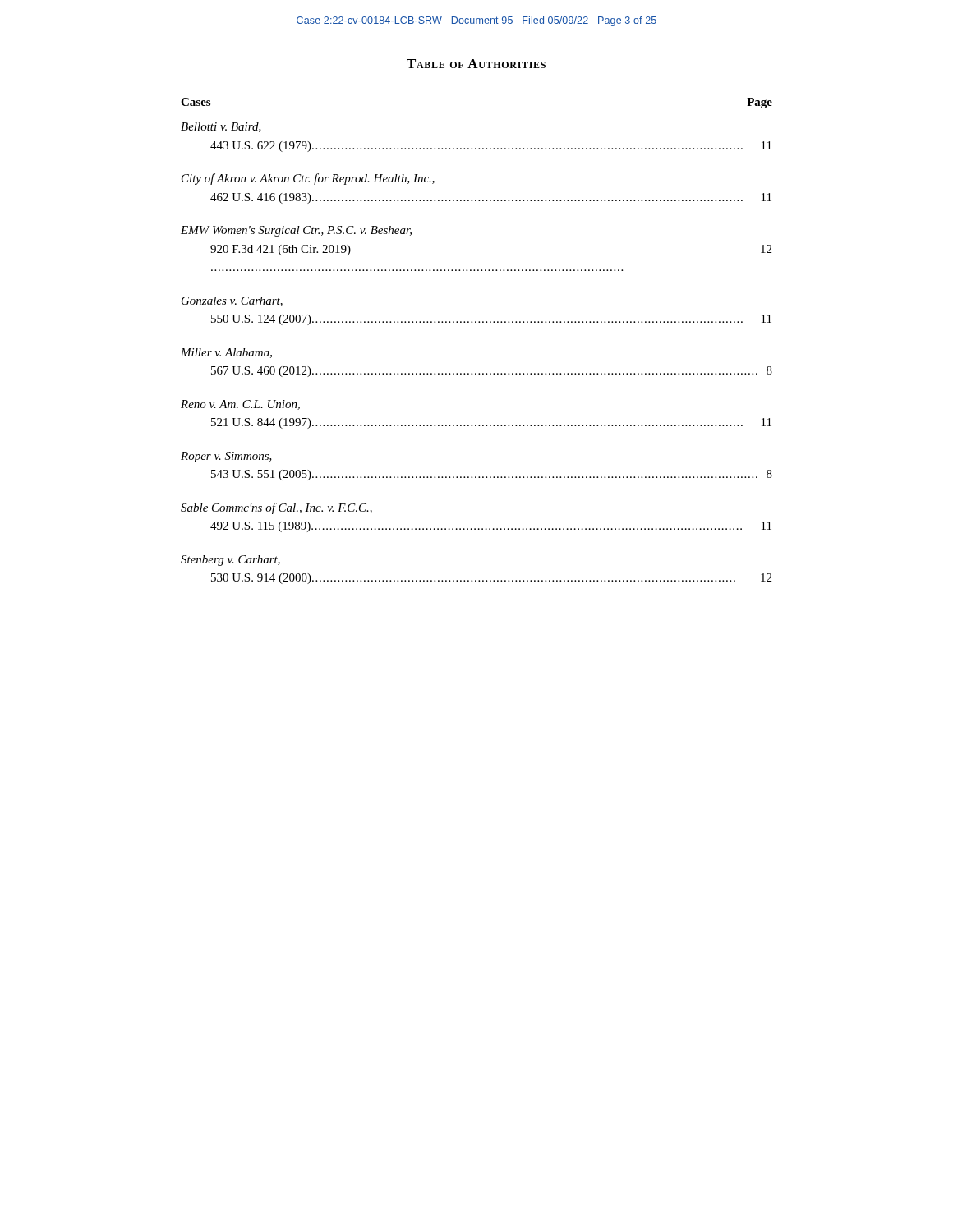This screenshot has height=1232, width=953.
Task: Find the passage starting "Reno v. Am. C.L. Union, 521"
Action: click(476, 413)
